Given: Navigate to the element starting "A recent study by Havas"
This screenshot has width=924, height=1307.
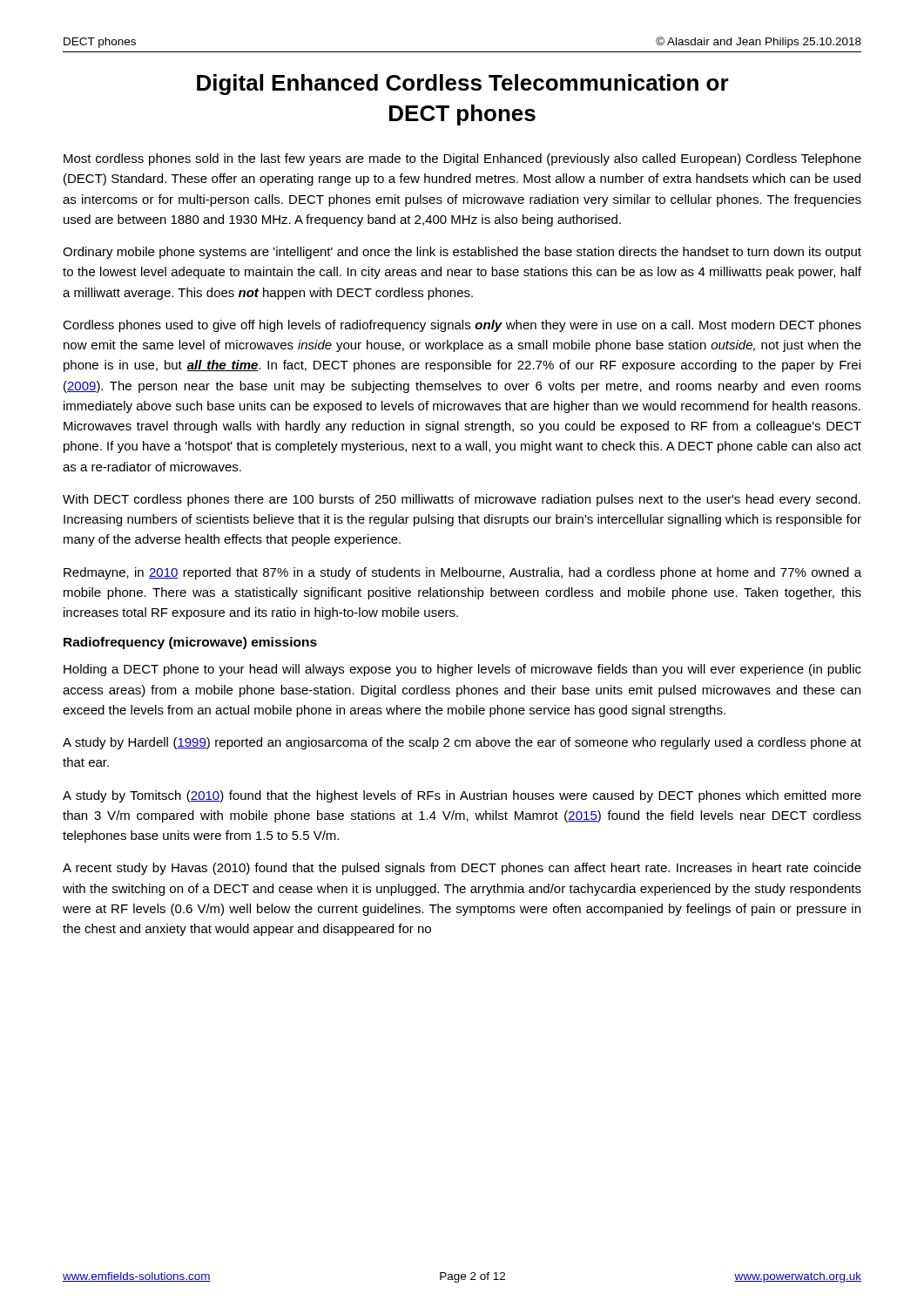Looking at the screenshot, I should coord(462,898).
